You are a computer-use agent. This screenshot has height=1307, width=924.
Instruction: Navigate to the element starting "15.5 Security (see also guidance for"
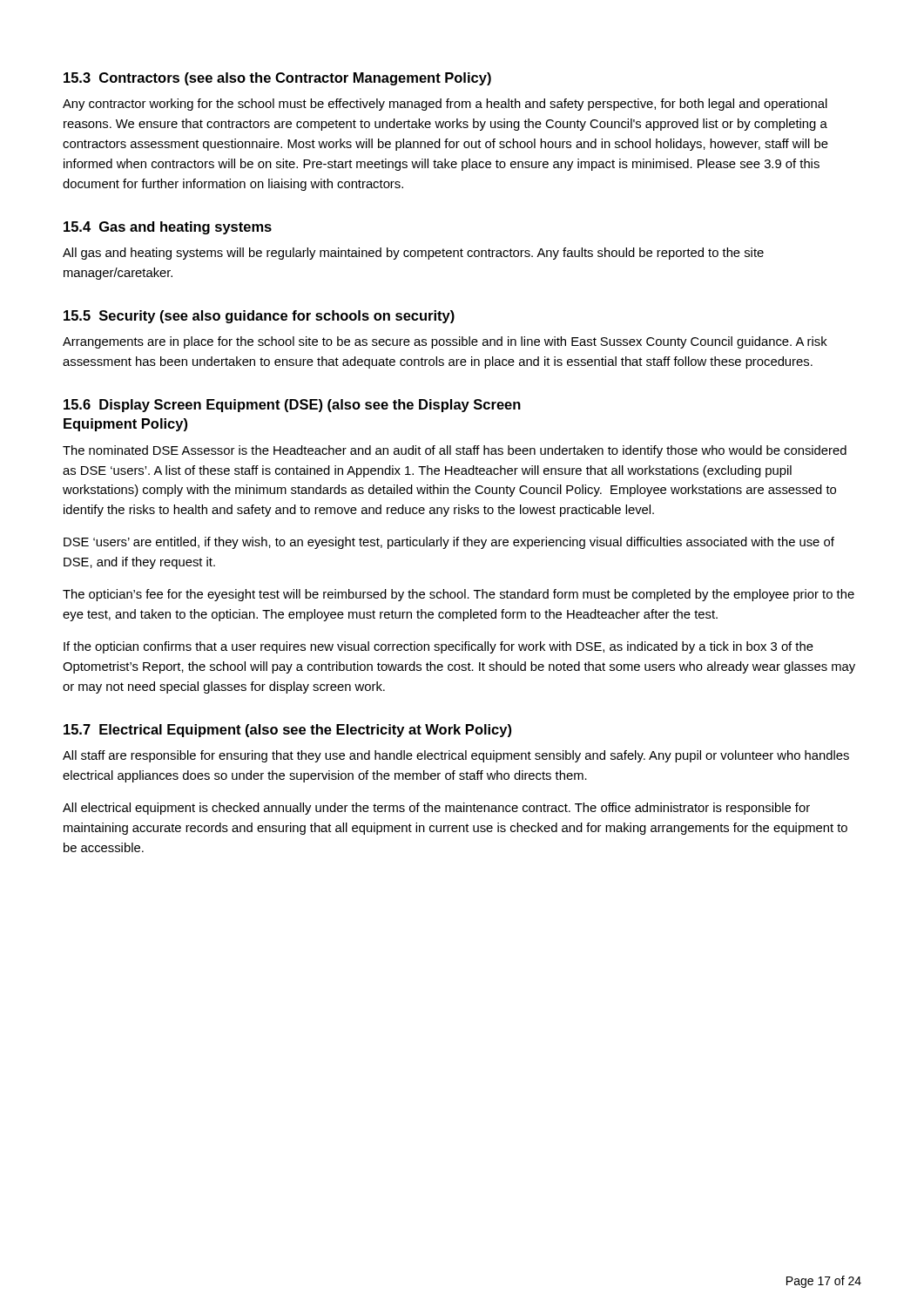tap(259, 315)
